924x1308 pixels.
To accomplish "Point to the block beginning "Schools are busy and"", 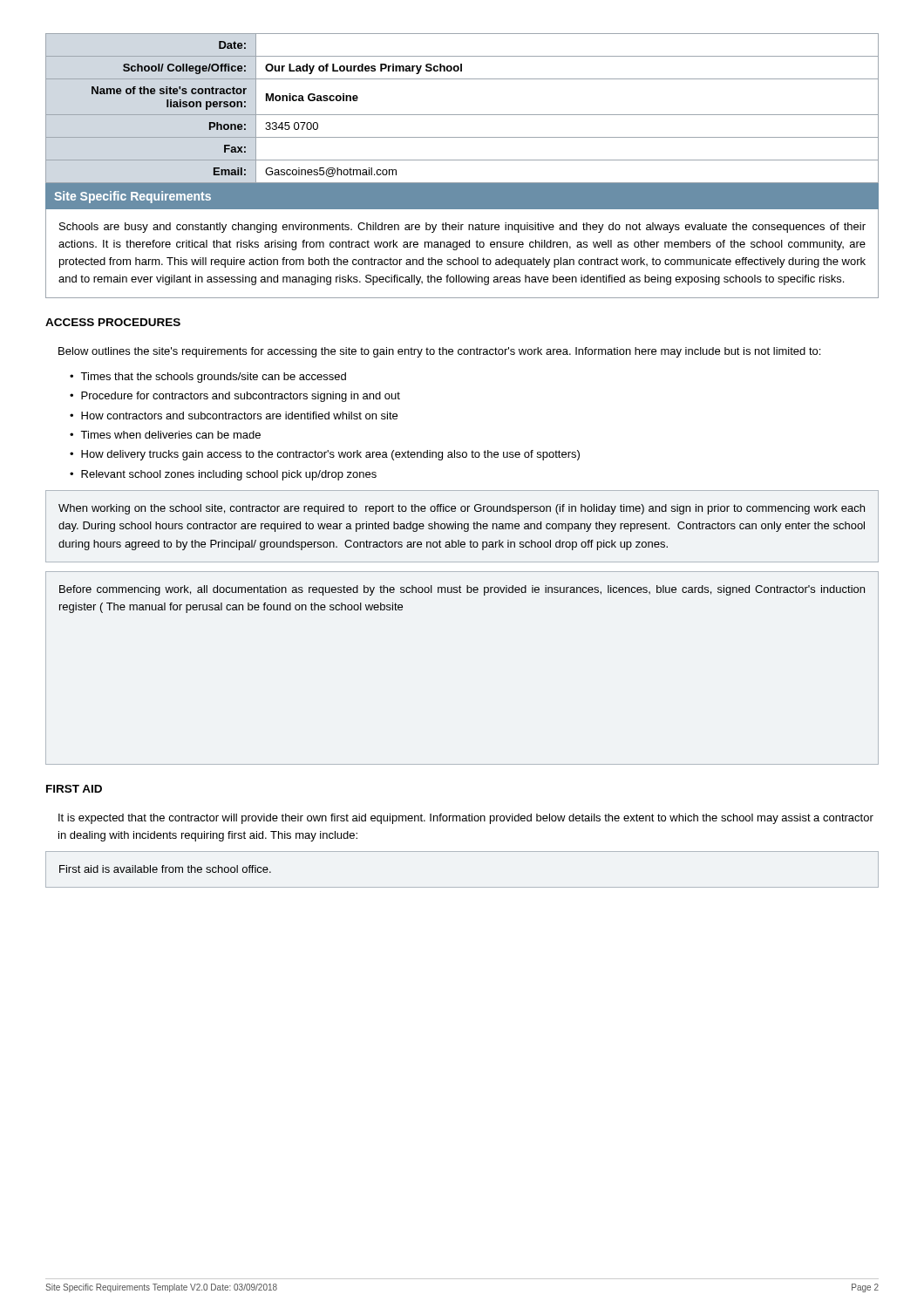I will click(x=462, y=253).
